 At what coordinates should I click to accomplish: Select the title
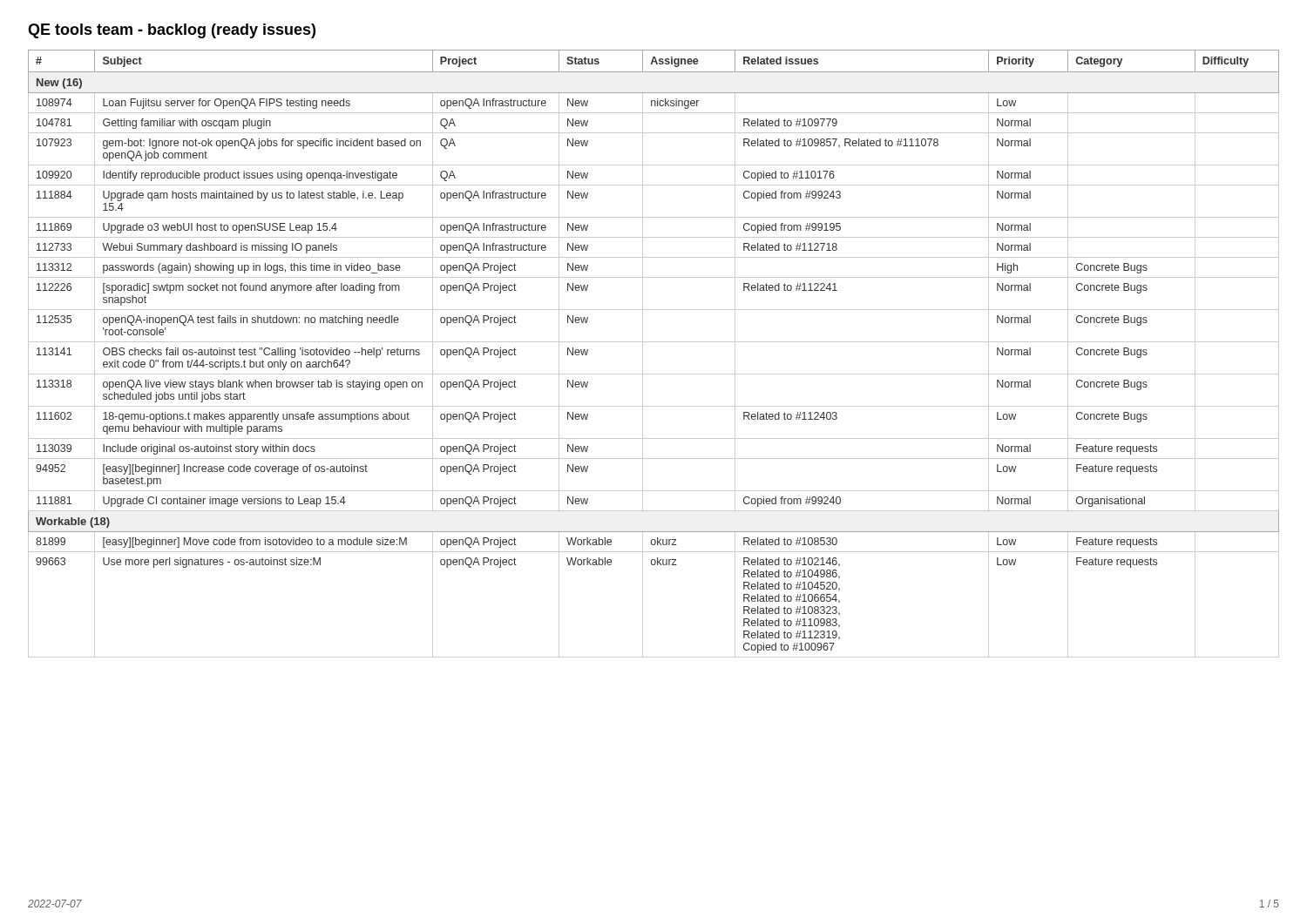pyautogui.click(x=172, y=30)
